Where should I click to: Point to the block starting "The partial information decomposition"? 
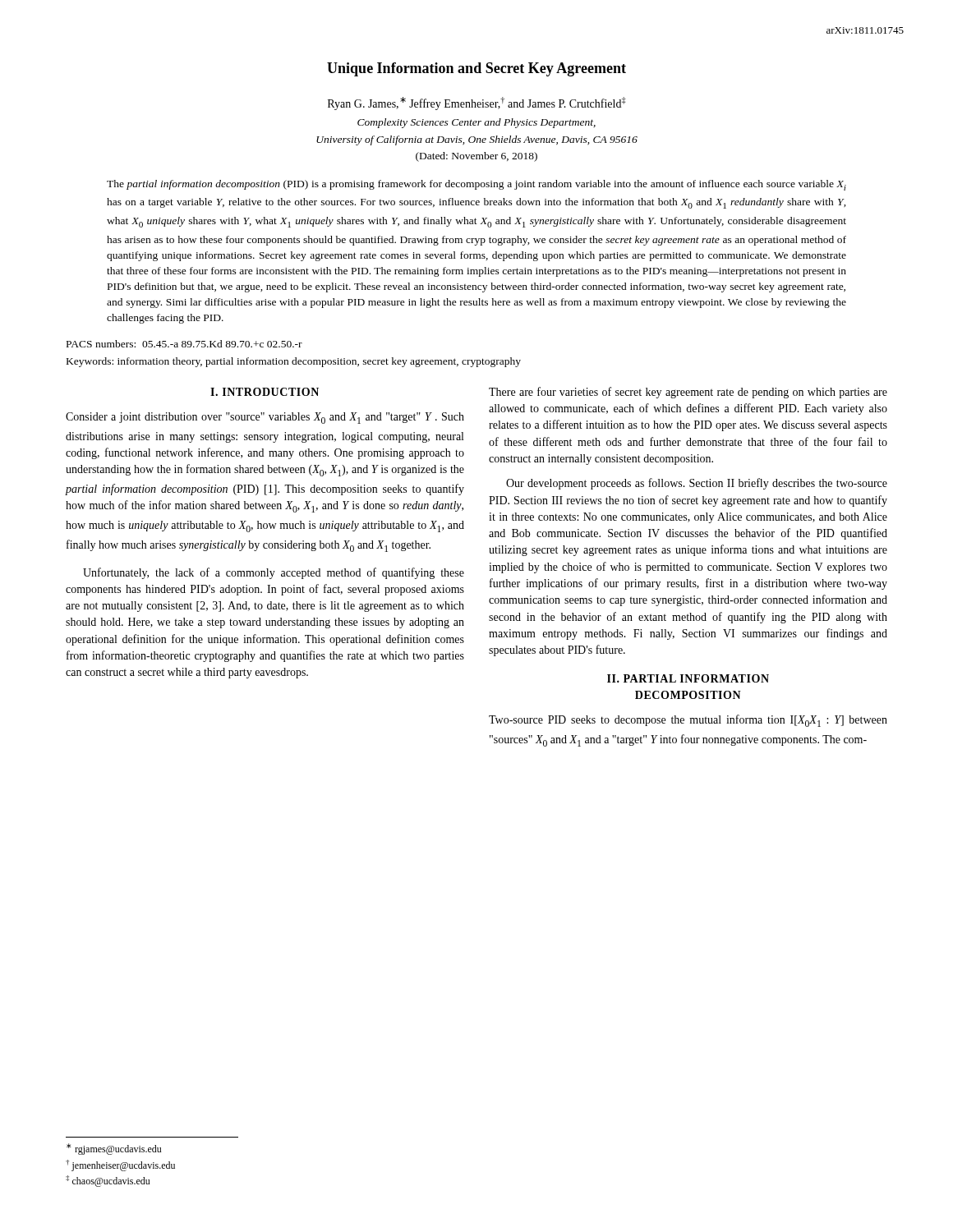coord(476,251)
